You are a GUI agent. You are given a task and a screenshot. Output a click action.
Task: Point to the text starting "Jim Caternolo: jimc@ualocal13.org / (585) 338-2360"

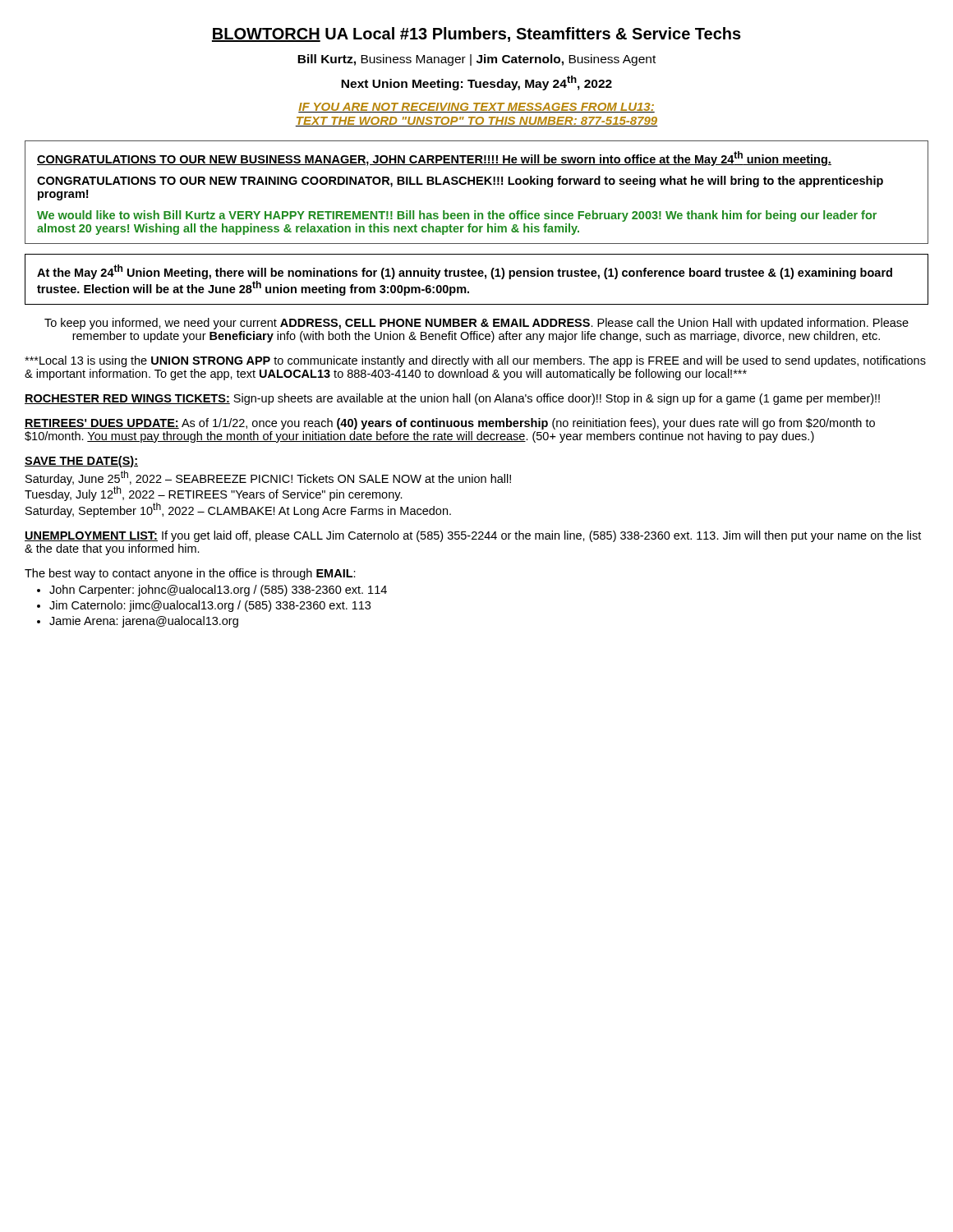(210, 605)
